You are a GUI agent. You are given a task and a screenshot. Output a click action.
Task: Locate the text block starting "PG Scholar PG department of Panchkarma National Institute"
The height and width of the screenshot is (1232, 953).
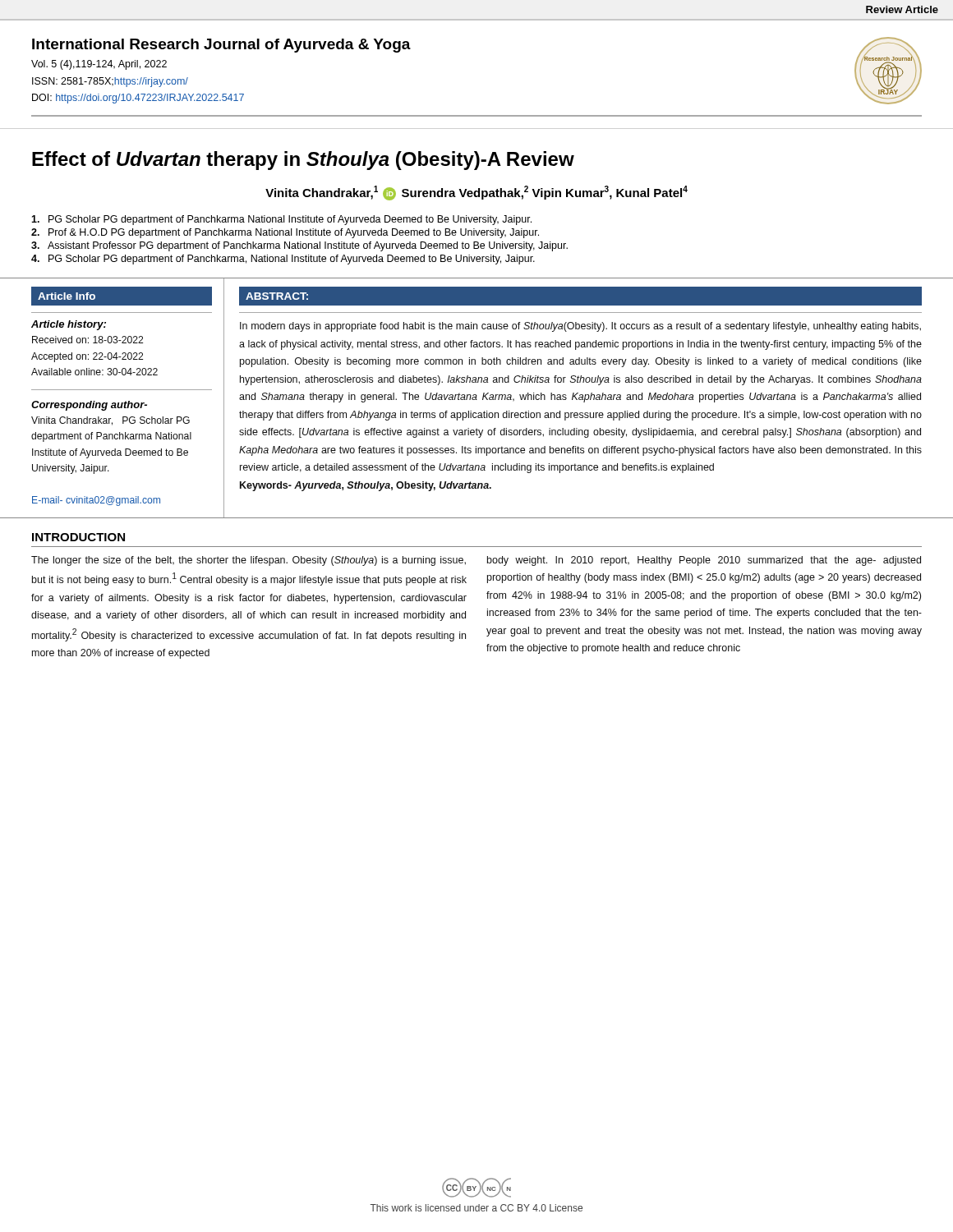[282, 219]
